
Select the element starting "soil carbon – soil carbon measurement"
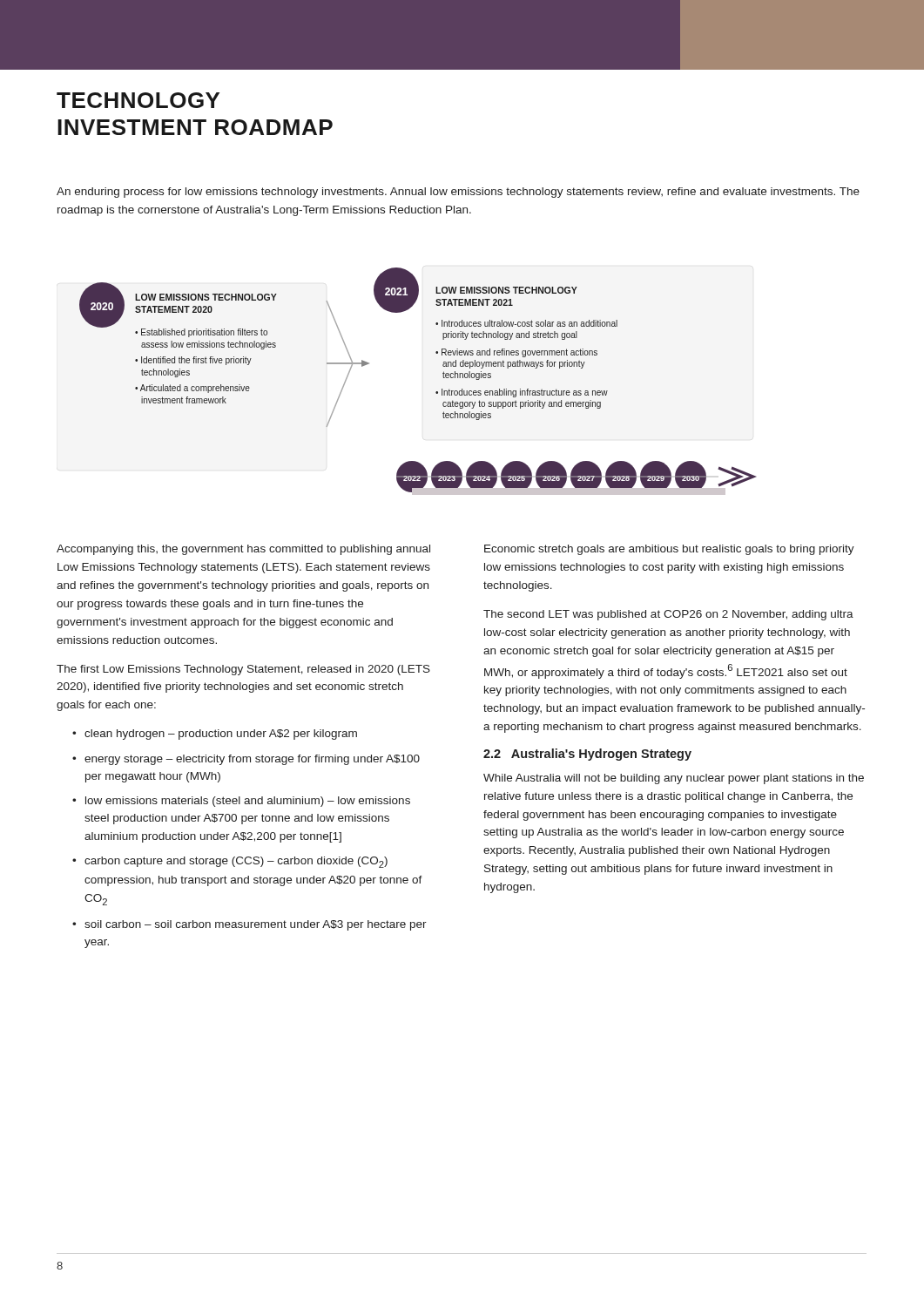click(x=255, y=933)
